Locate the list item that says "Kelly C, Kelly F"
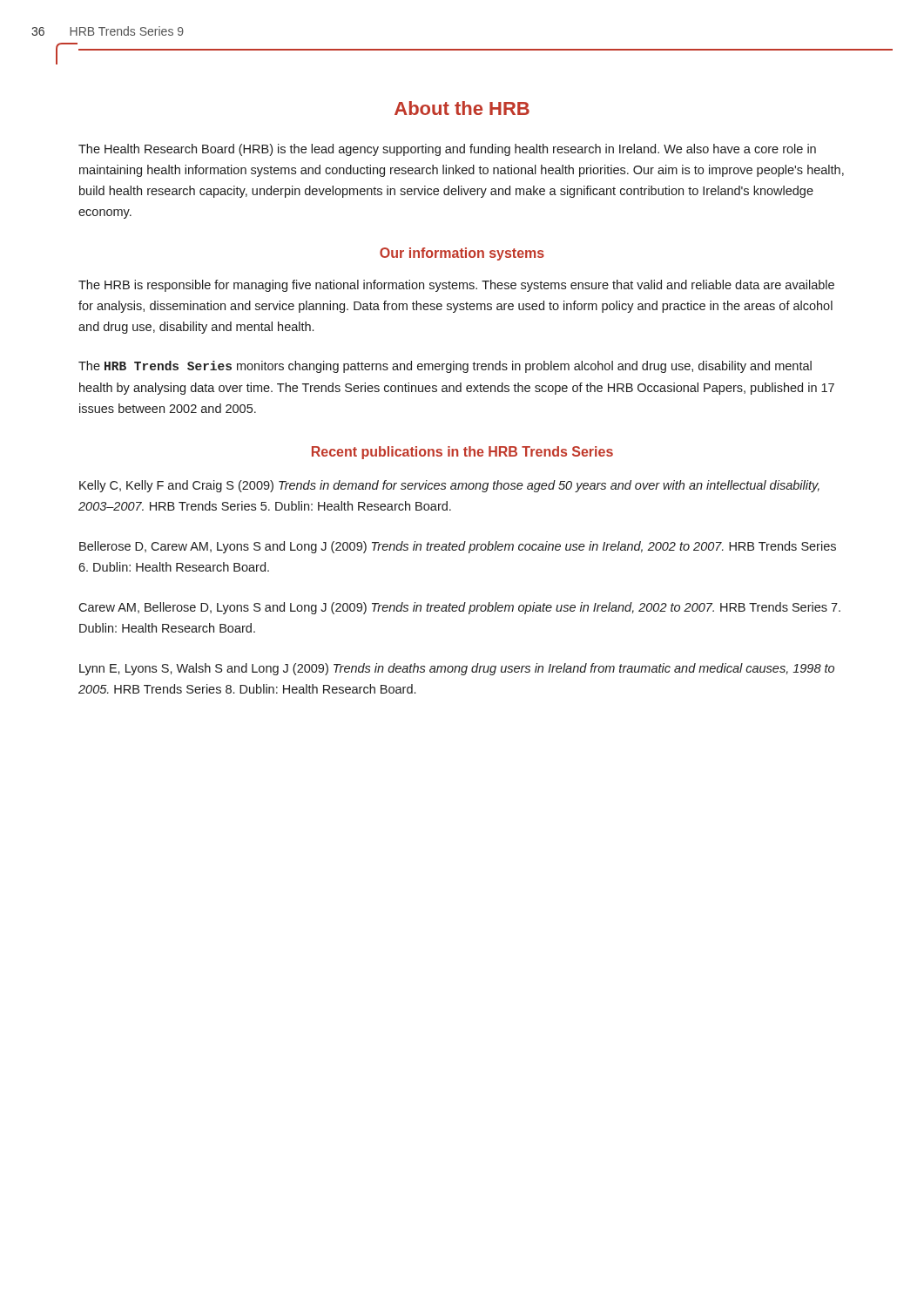The height and width of the screenshot is (1307, 924). (449, 496)
